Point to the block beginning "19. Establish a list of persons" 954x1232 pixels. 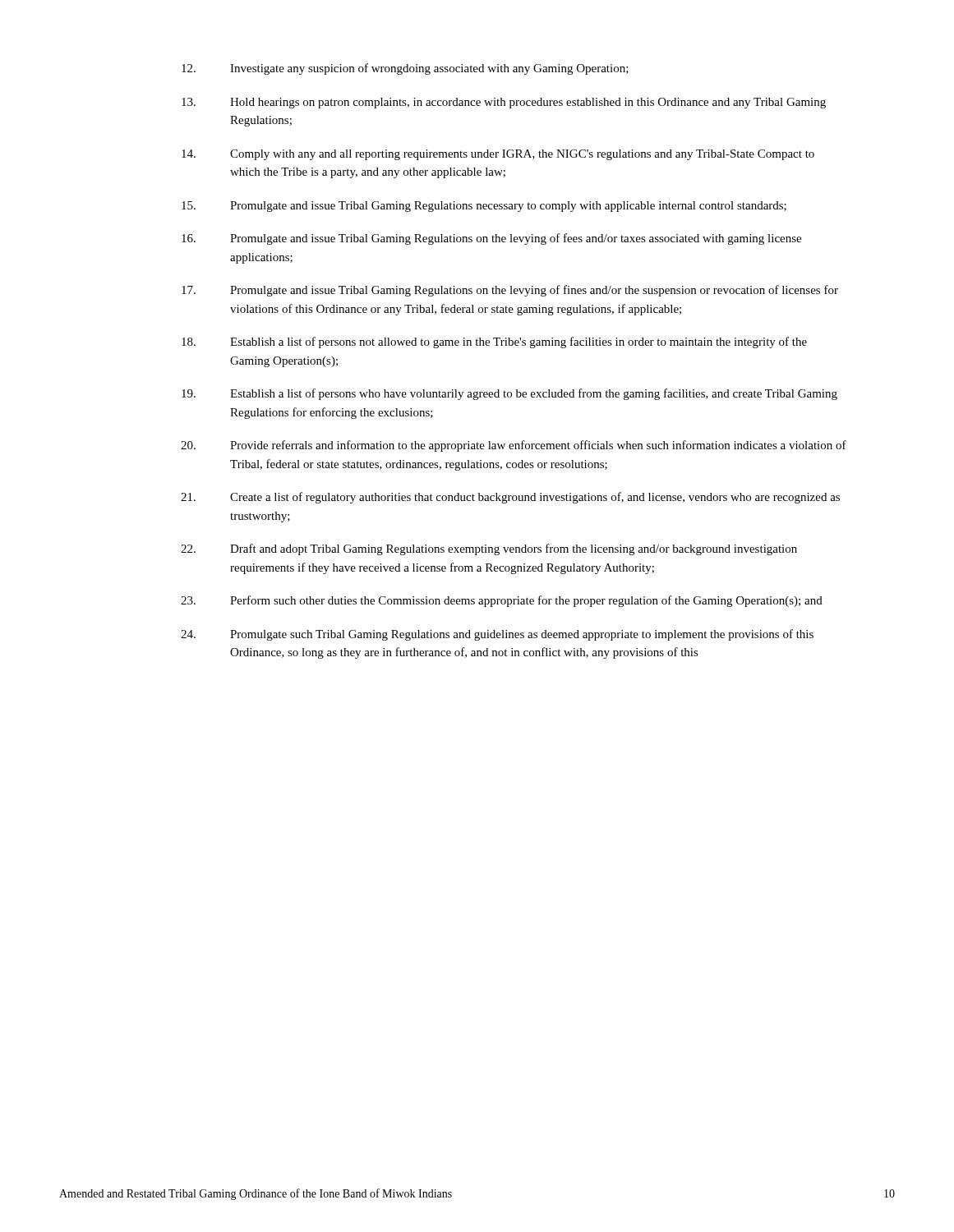[x=514, y=403]
